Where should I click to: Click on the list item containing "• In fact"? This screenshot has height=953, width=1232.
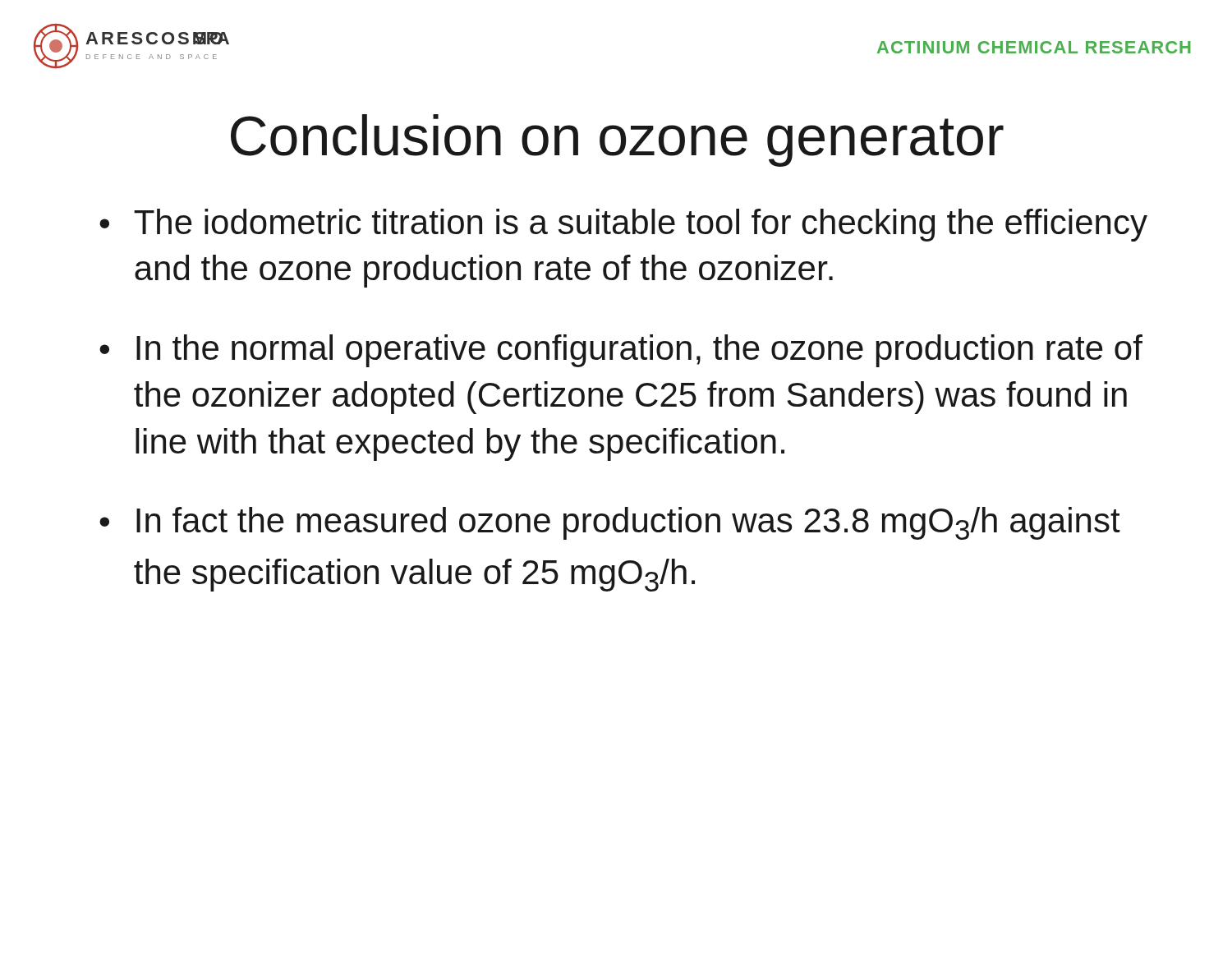tap(624, 549)
